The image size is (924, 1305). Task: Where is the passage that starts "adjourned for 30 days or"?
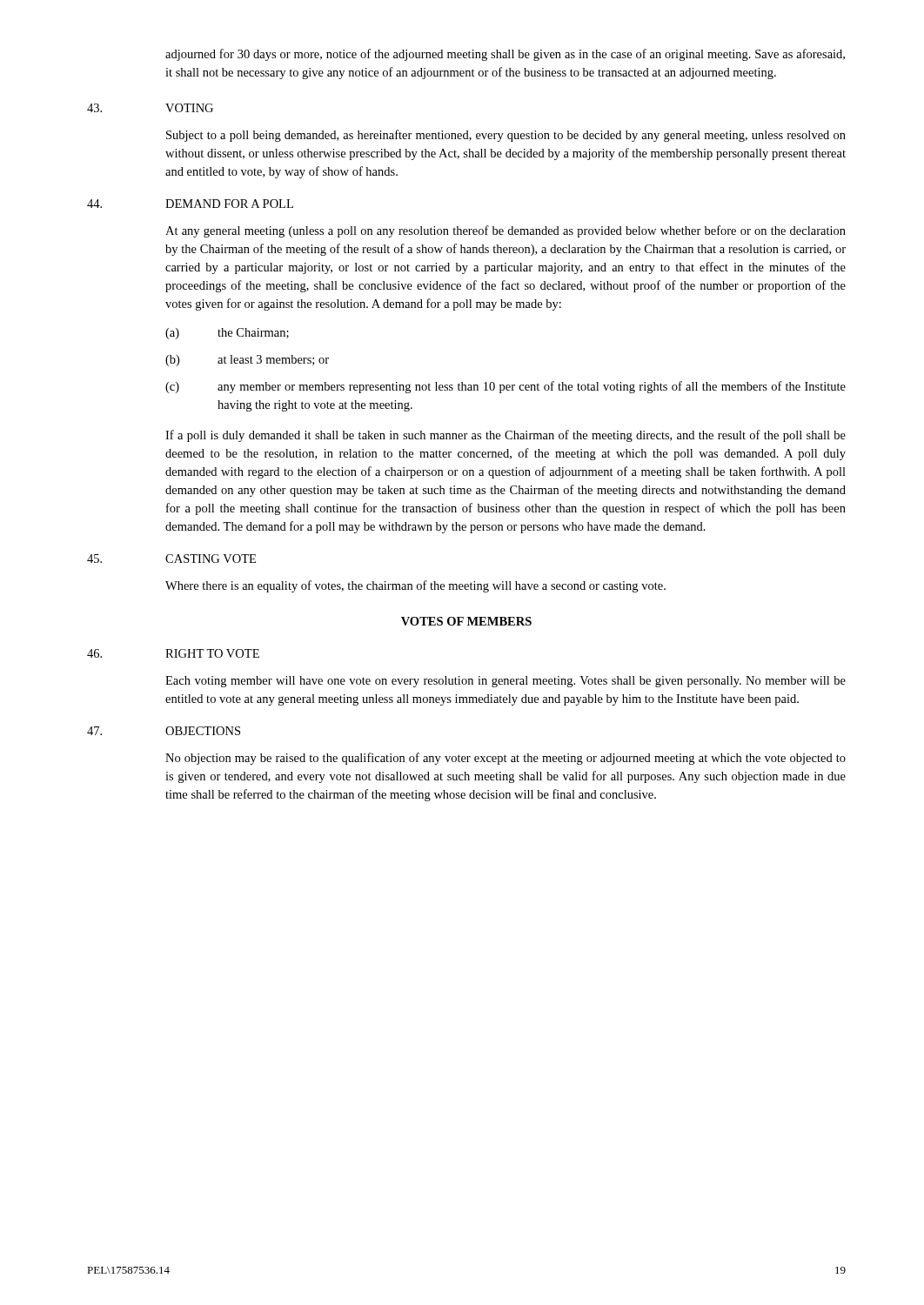(x=506, y=63)
